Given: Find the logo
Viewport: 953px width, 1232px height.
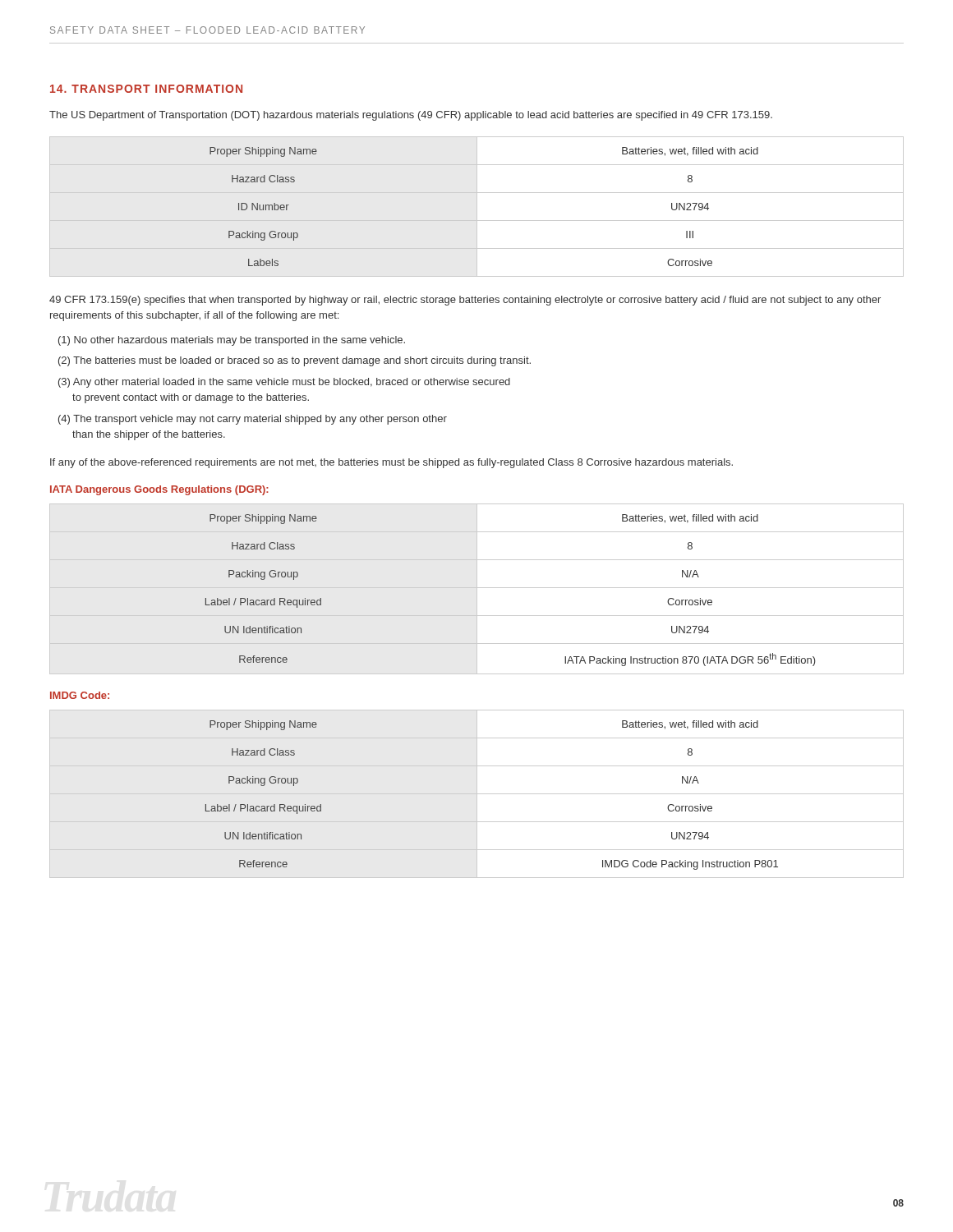Looking at the screenshot, I should coord(123,1193).
